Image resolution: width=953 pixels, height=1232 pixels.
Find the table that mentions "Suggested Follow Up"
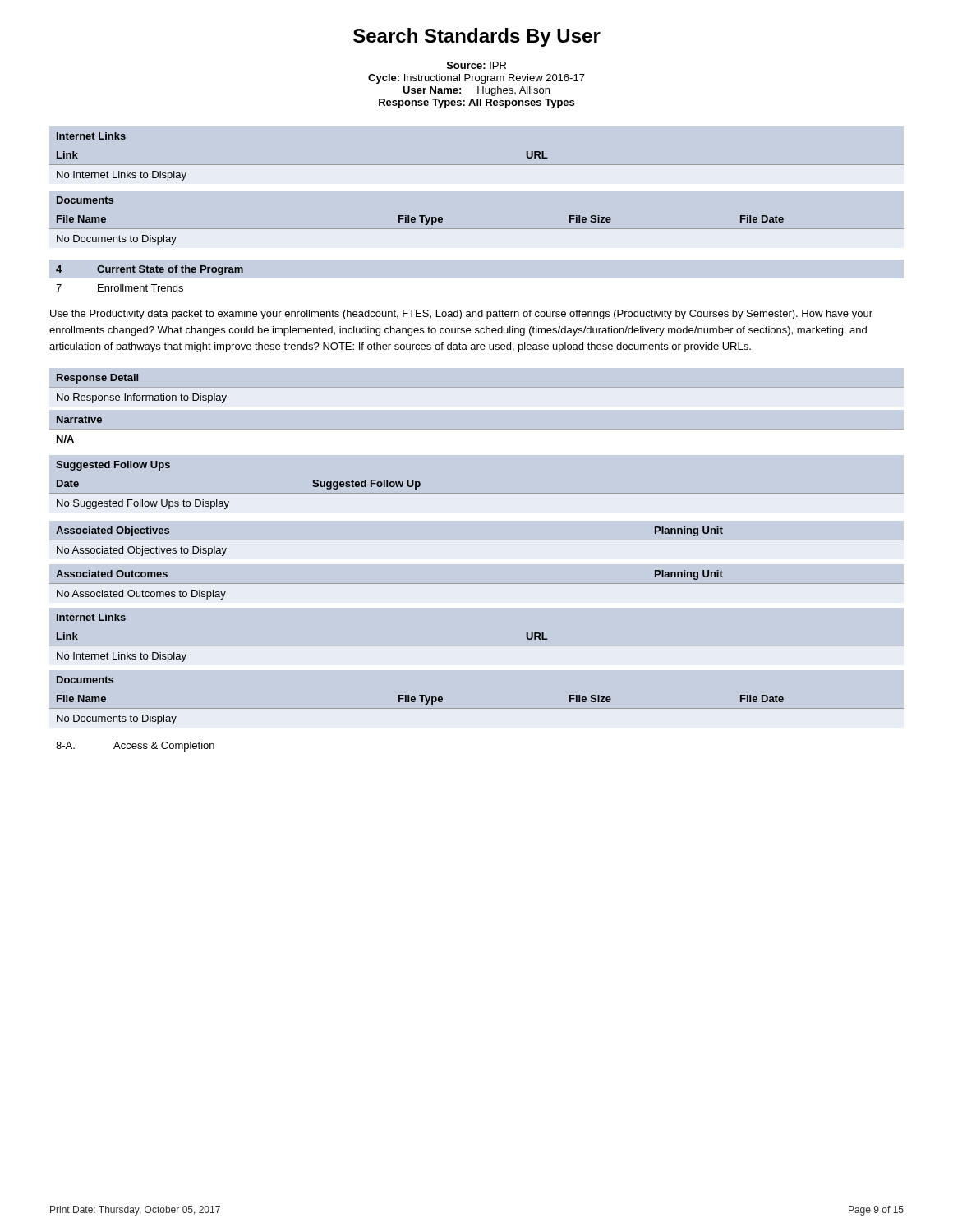476,494
